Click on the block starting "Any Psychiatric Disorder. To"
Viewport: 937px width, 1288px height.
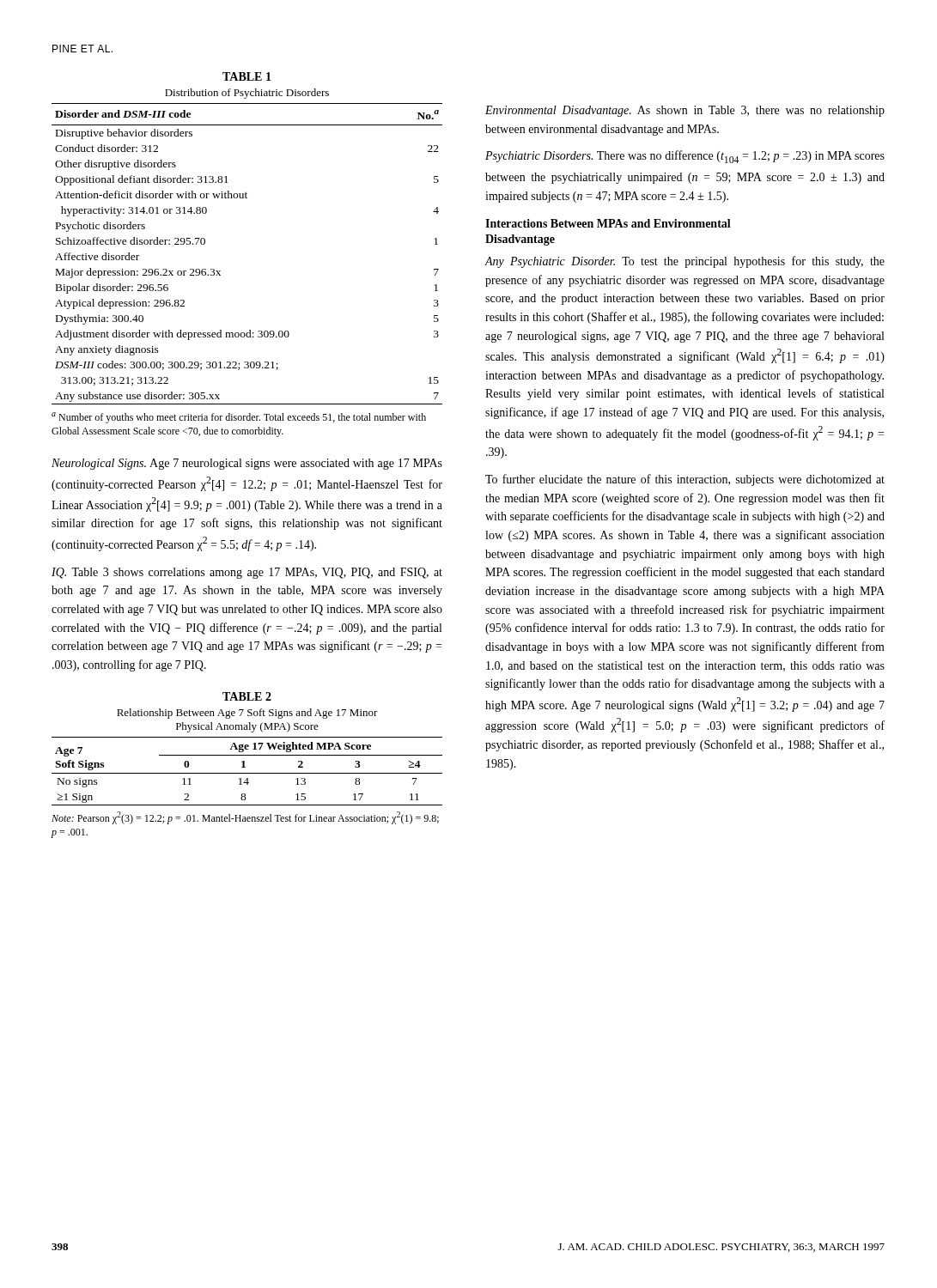pyautogui.click(x=685, y=357)
